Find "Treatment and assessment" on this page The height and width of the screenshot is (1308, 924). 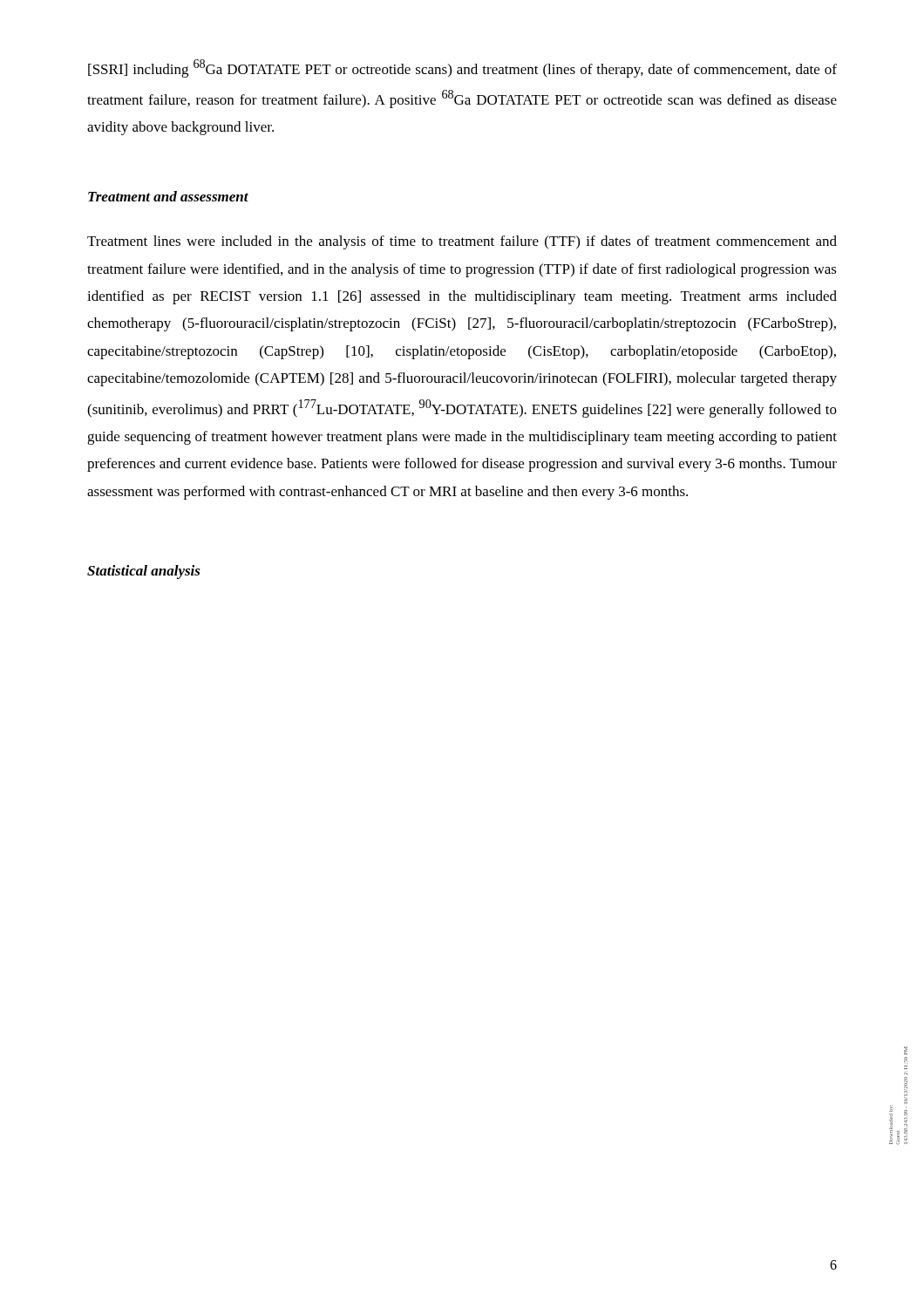click(168, 196)
